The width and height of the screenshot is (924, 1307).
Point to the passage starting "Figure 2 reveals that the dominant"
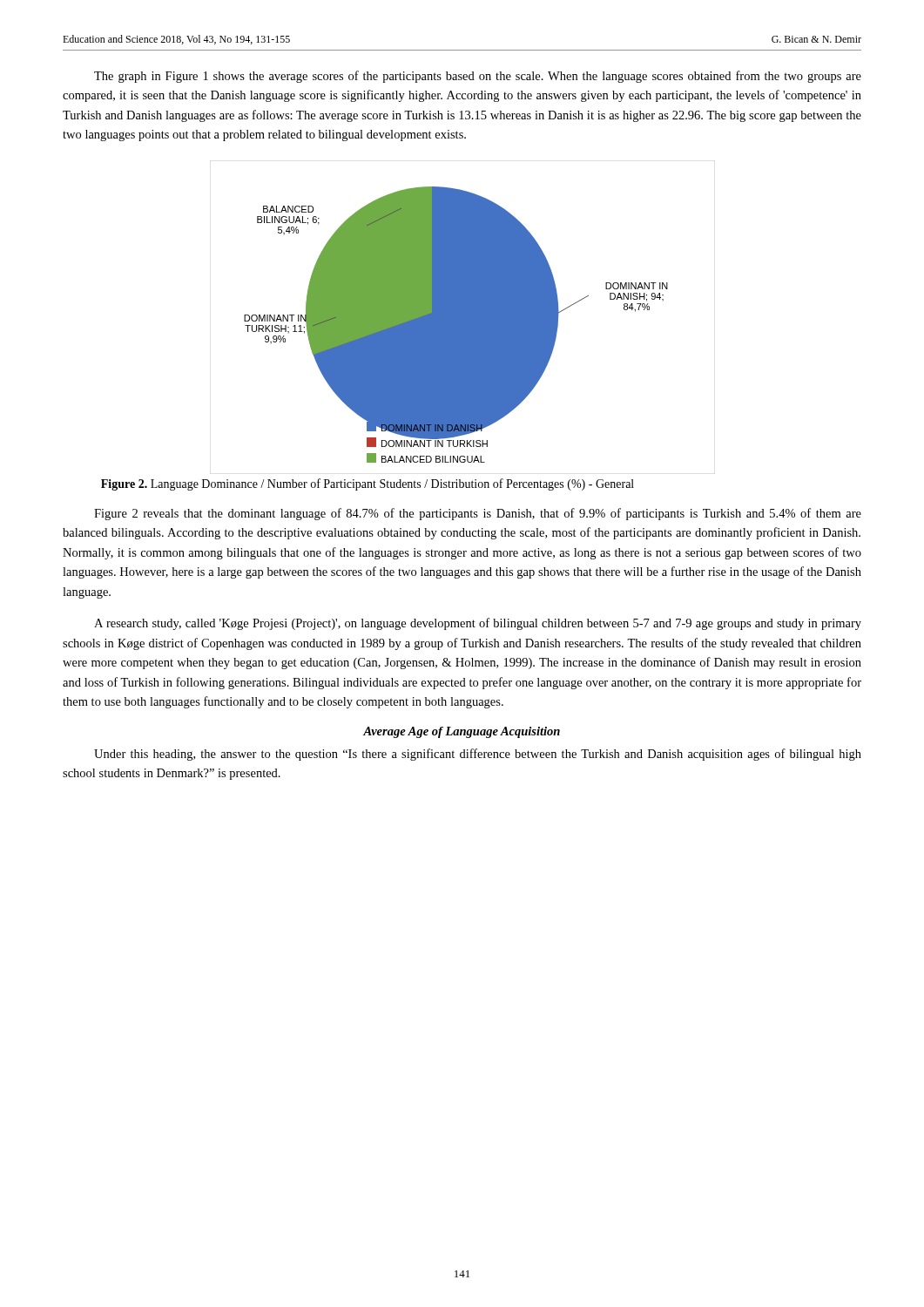click(462, 552)
